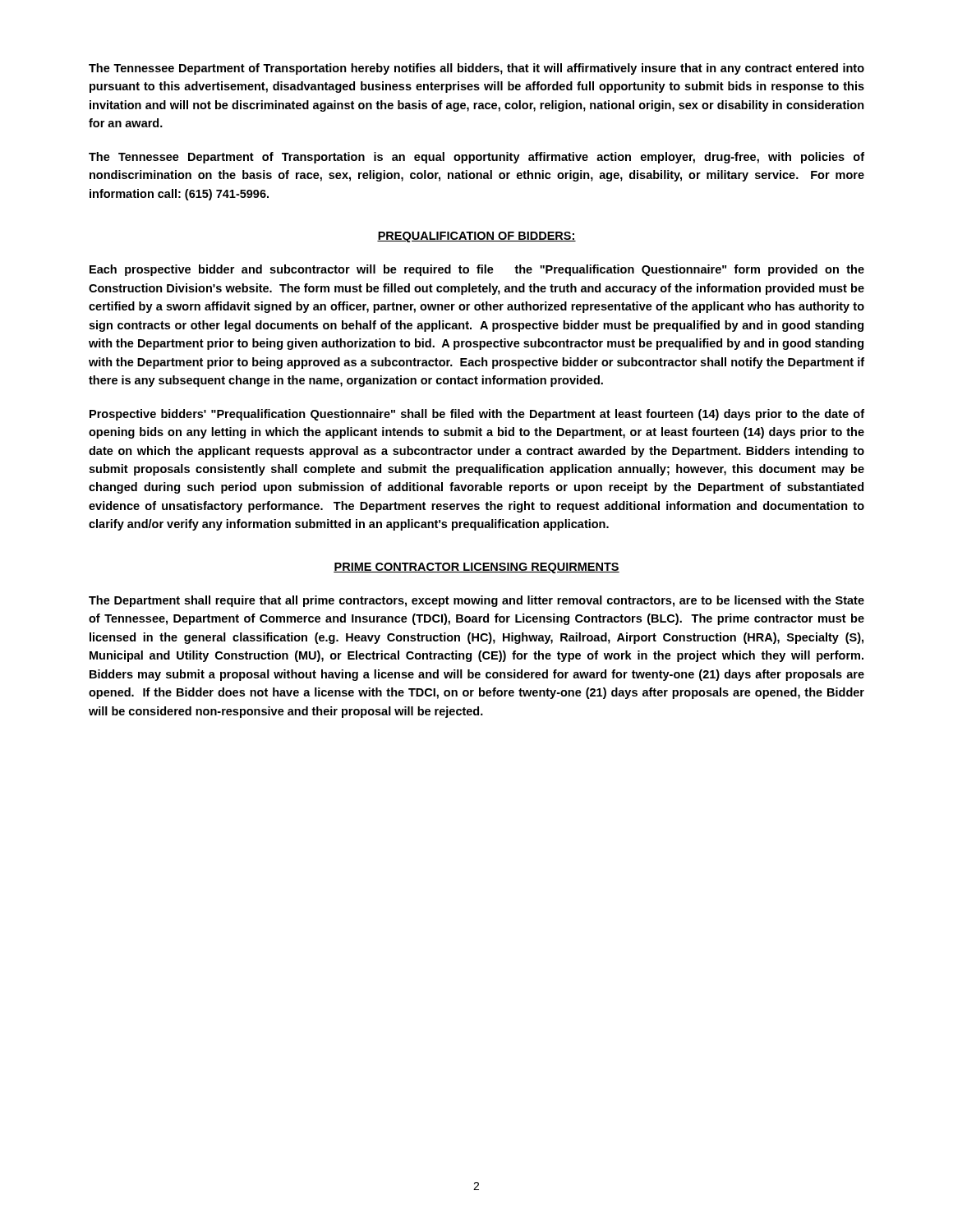Point to the block beginning "Prospective bidders' "Prequalification Questionnaire" shall"

click(476, 469)
